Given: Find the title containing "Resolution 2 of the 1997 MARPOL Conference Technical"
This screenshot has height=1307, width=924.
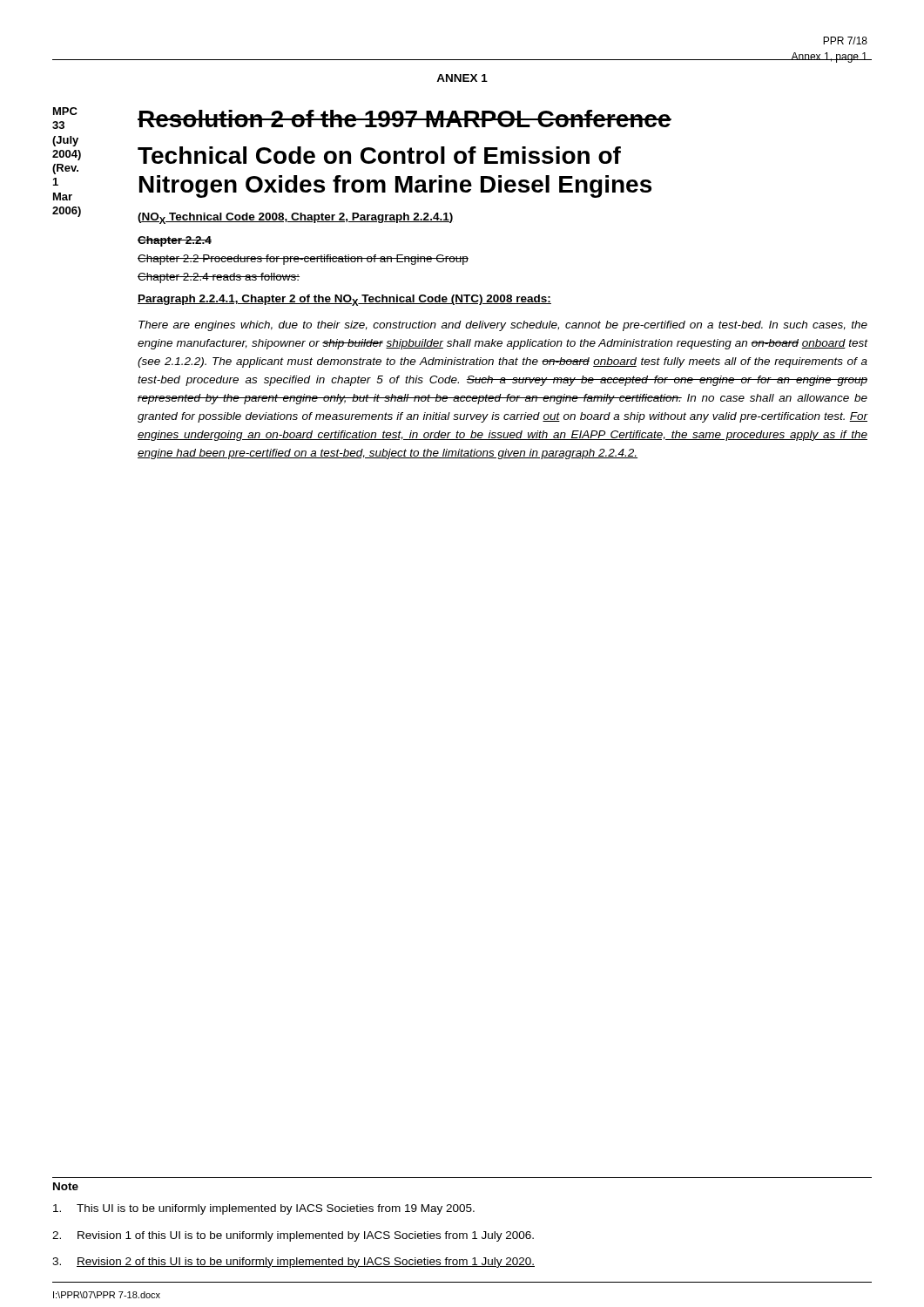Looking at the screenshot, I should pos(502,152).
